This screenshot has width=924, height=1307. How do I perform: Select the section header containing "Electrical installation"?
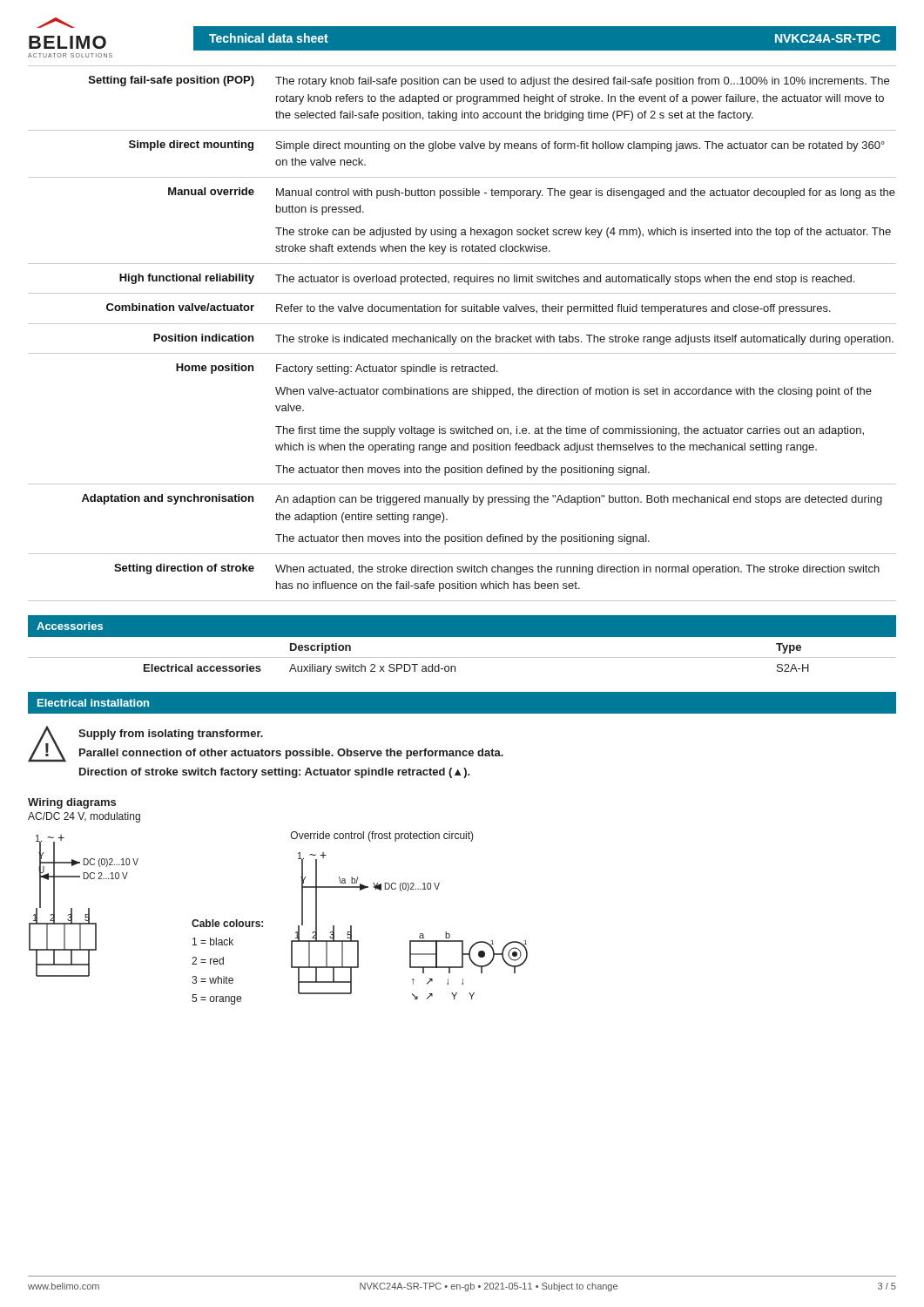point(93,702)
